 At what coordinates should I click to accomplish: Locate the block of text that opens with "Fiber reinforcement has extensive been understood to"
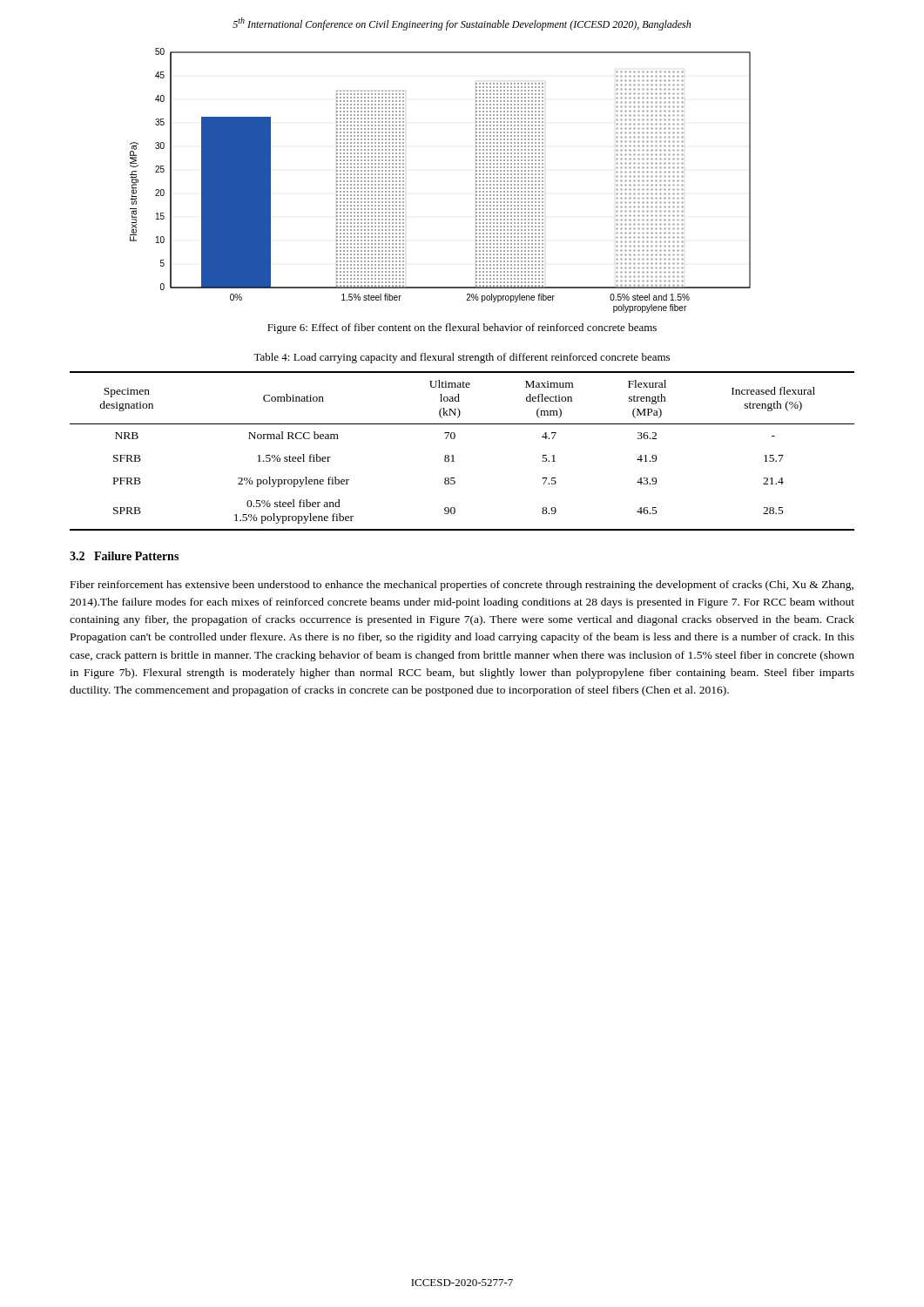462,637
